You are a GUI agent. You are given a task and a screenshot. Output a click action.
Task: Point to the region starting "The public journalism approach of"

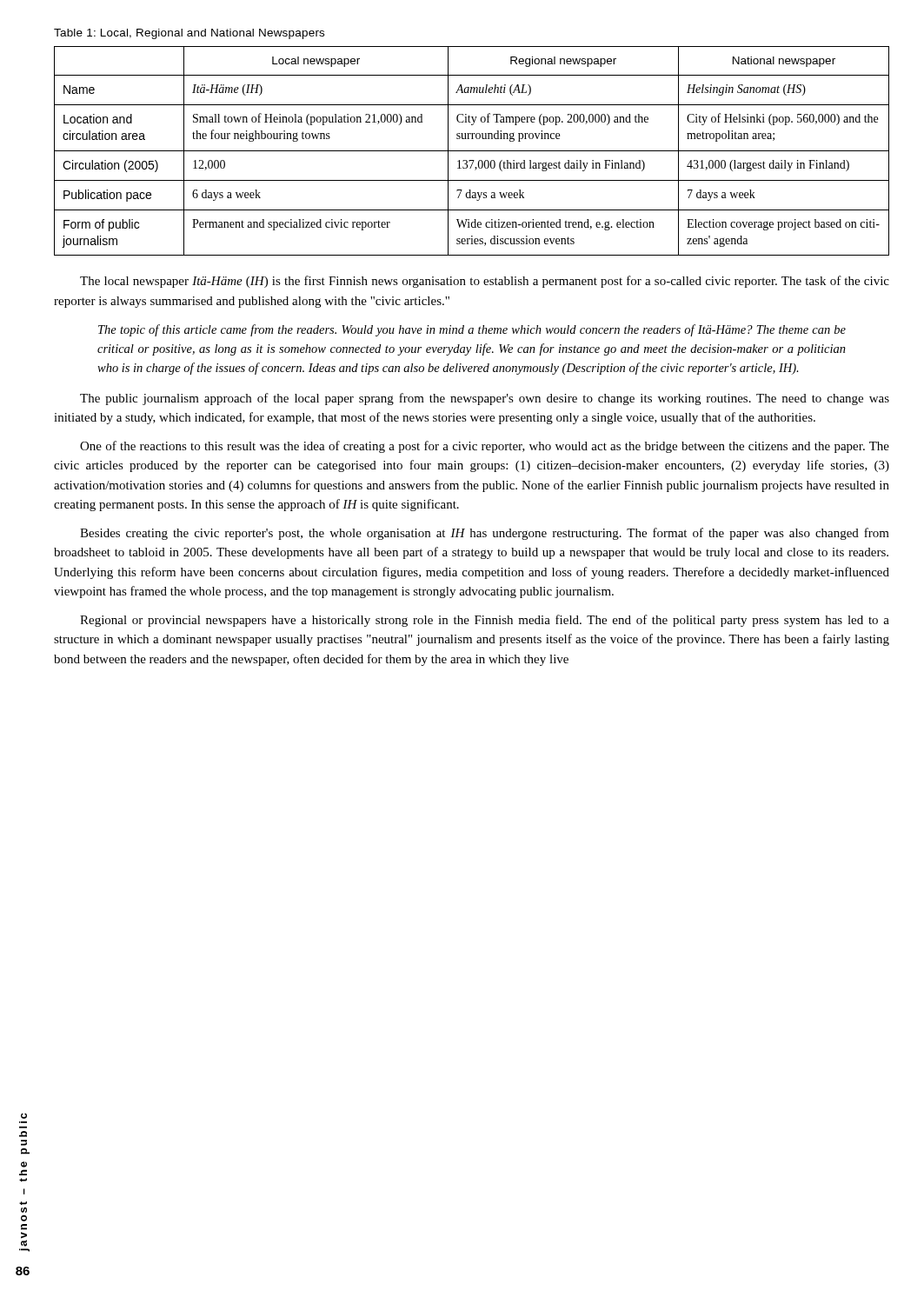(472, 408)
